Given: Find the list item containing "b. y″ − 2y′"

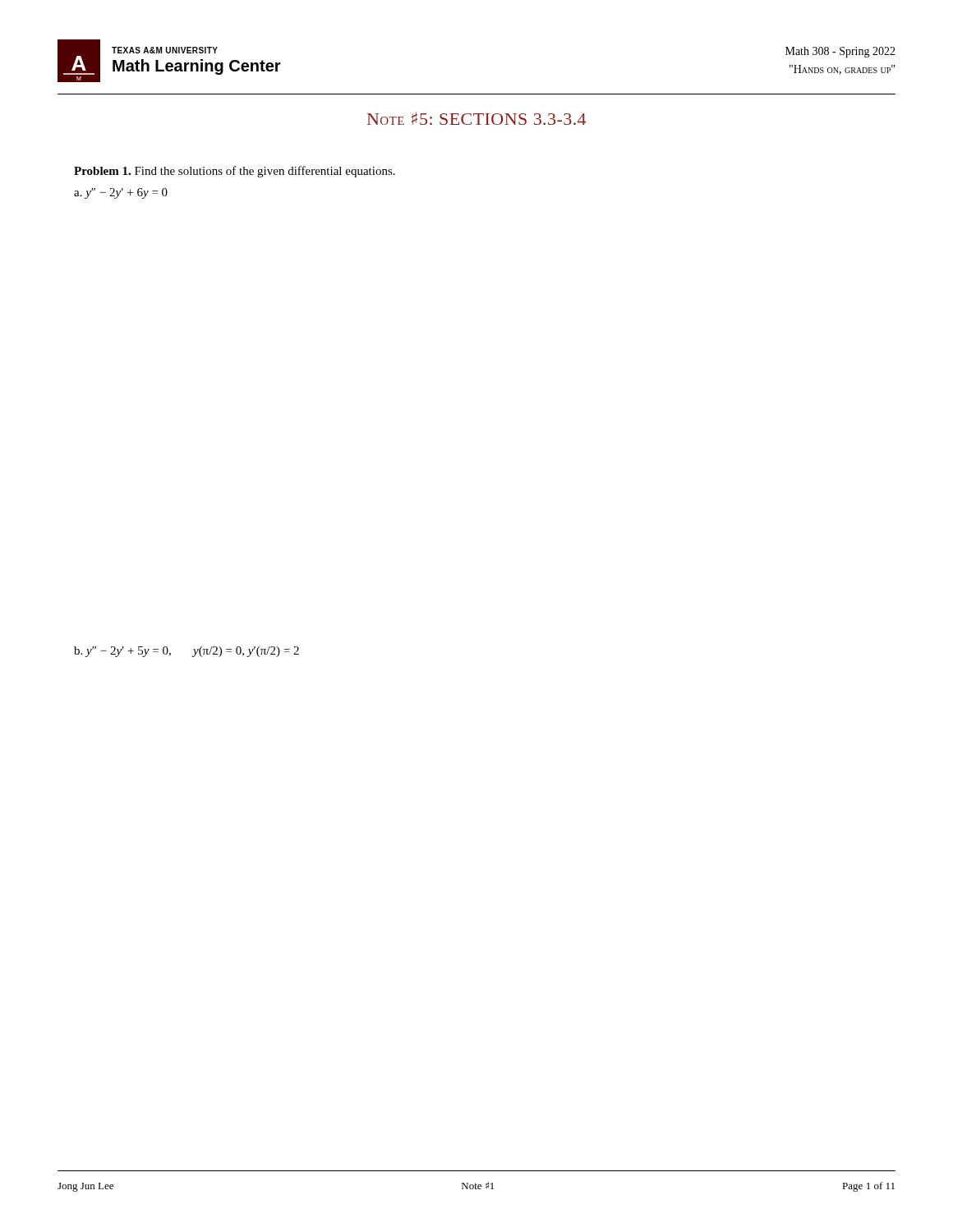Looking at the screenshot, I should tap(187, 650).
